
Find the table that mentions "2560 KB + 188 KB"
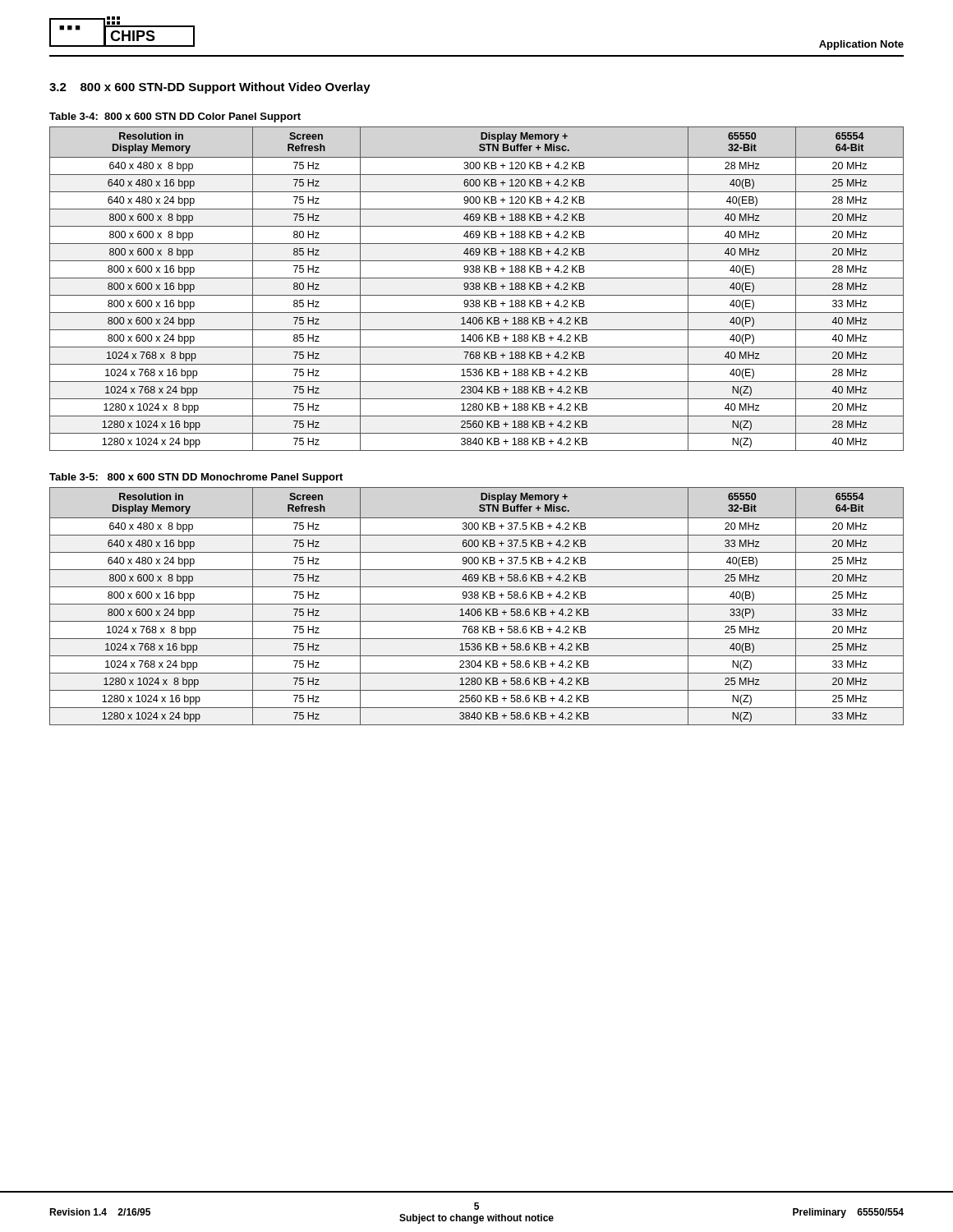[x=476, y=289]
